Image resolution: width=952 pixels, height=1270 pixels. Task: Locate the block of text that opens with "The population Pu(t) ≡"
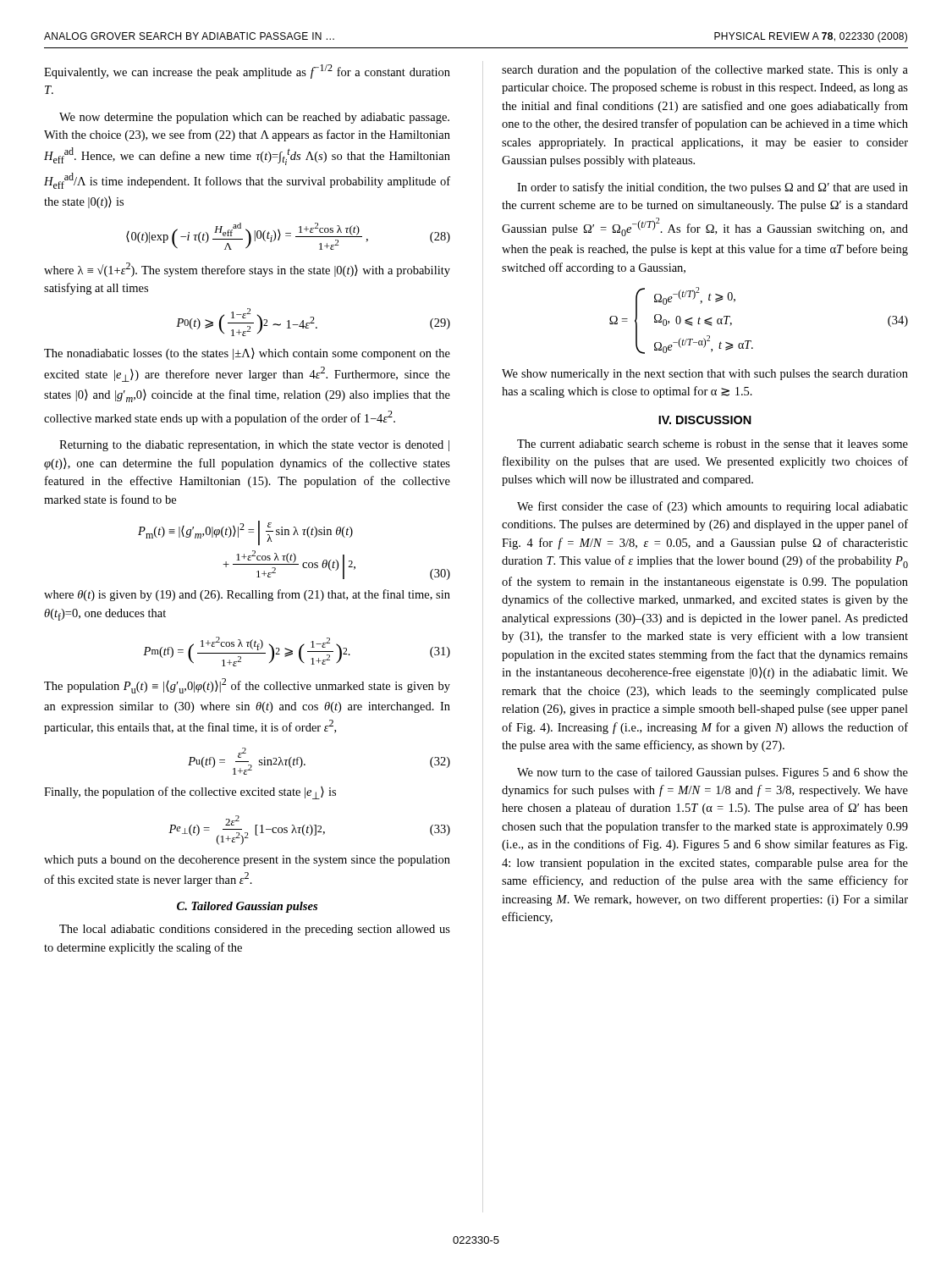[247, 706]
